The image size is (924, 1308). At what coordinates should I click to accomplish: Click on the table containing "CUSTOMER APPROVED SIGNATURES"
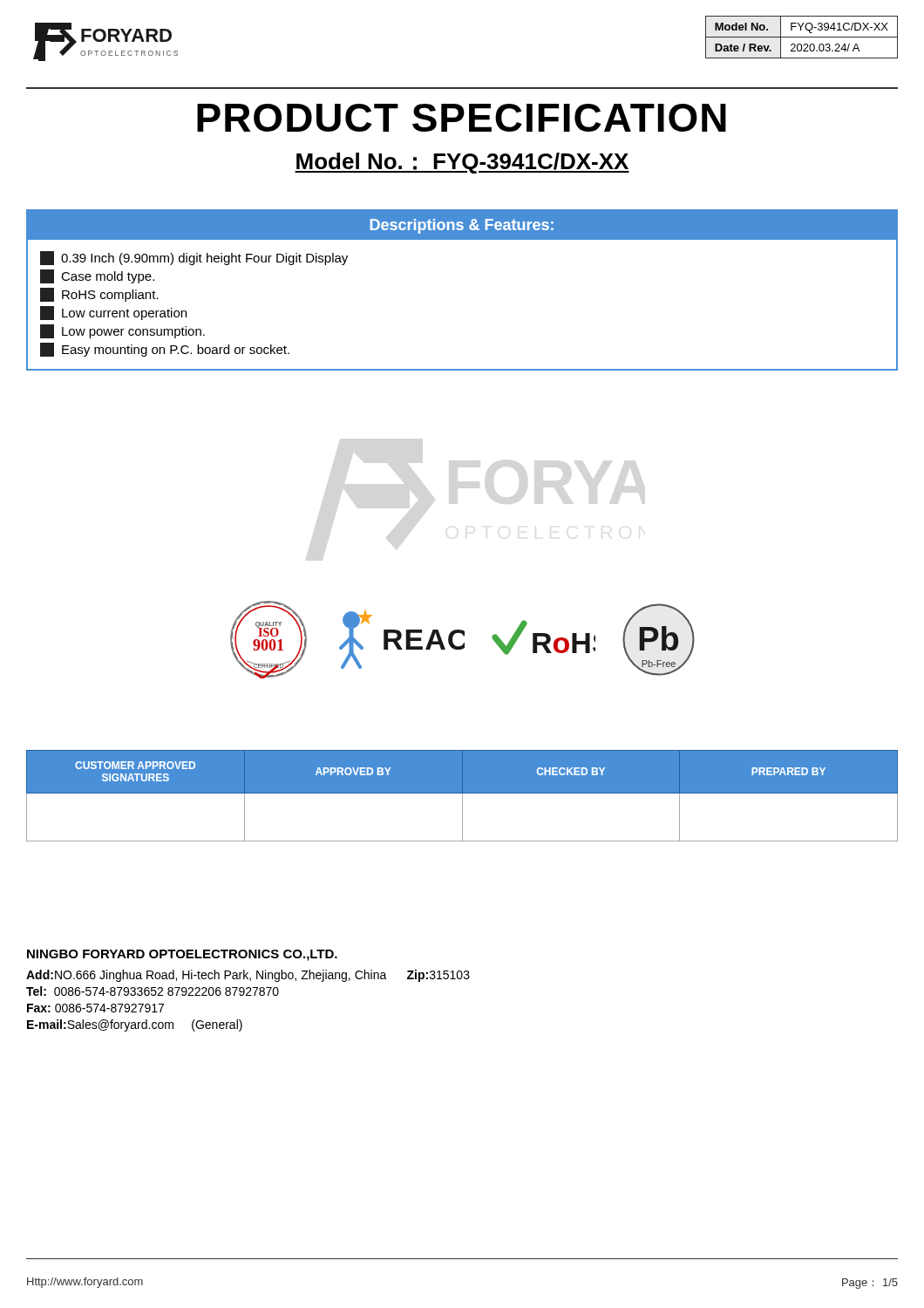pyautogui.click(x=462, y=796)
